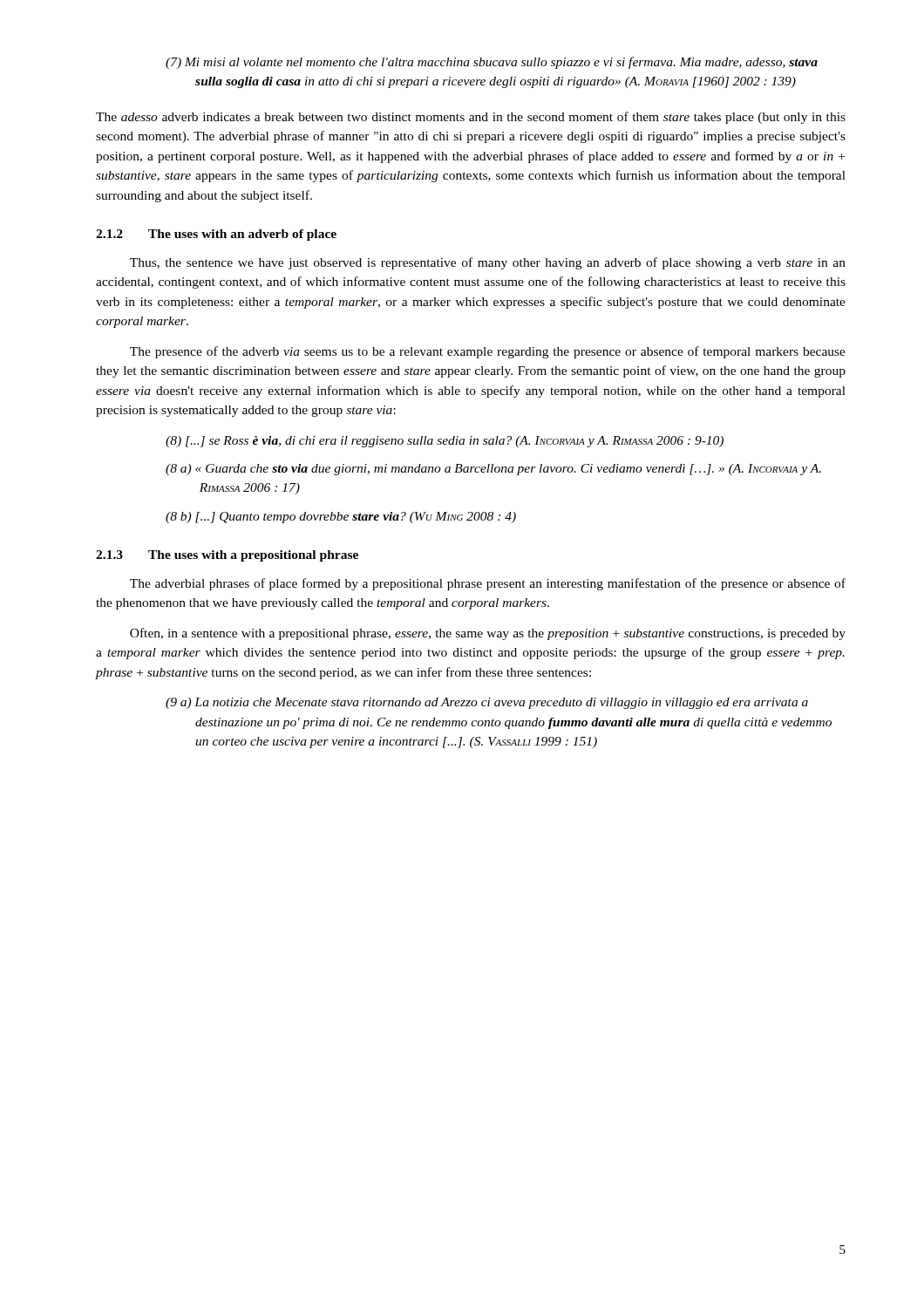
Task: Select the region starting "(8 a) « Guarda"
Action: pyautogui.click(x=506, y=478)
